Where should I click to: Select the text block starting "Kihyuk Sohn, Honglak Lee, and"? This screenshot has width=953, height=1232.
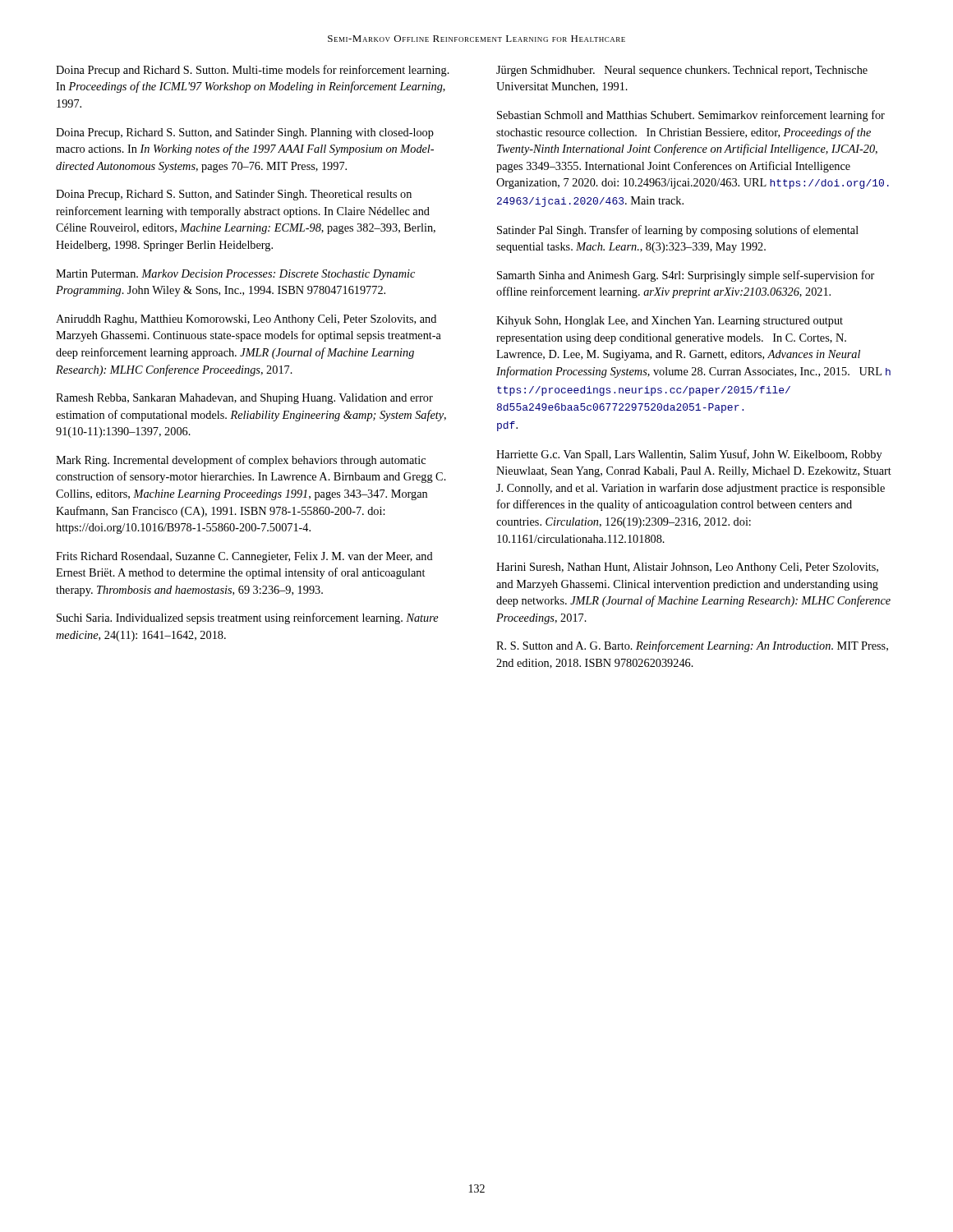coord(694,373)
